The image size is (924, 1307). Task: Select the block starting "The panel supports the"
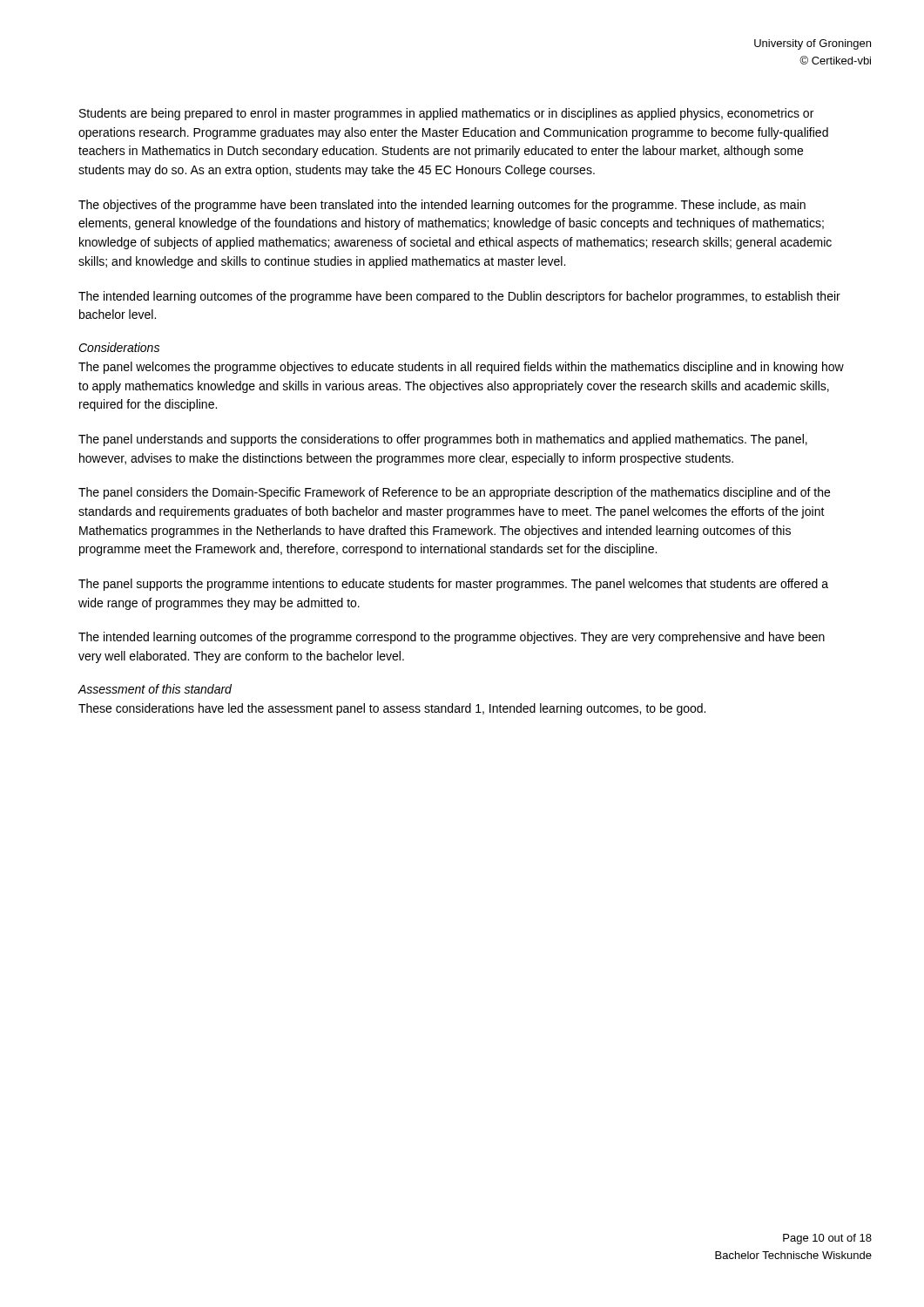453,593
